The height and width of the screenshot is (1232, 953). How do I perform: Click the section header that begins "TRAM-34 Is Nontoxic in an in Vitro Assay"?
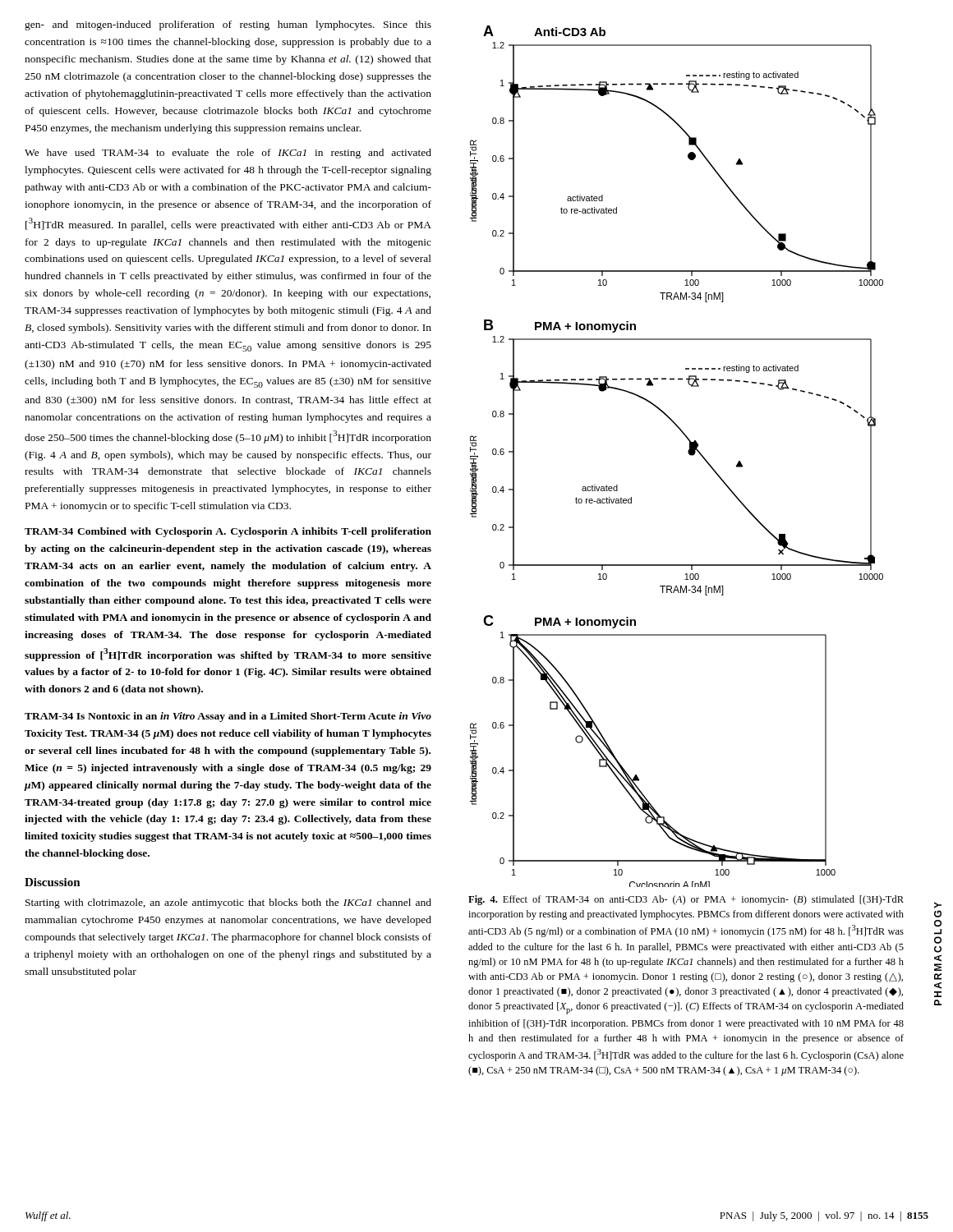tap(228, 784)
